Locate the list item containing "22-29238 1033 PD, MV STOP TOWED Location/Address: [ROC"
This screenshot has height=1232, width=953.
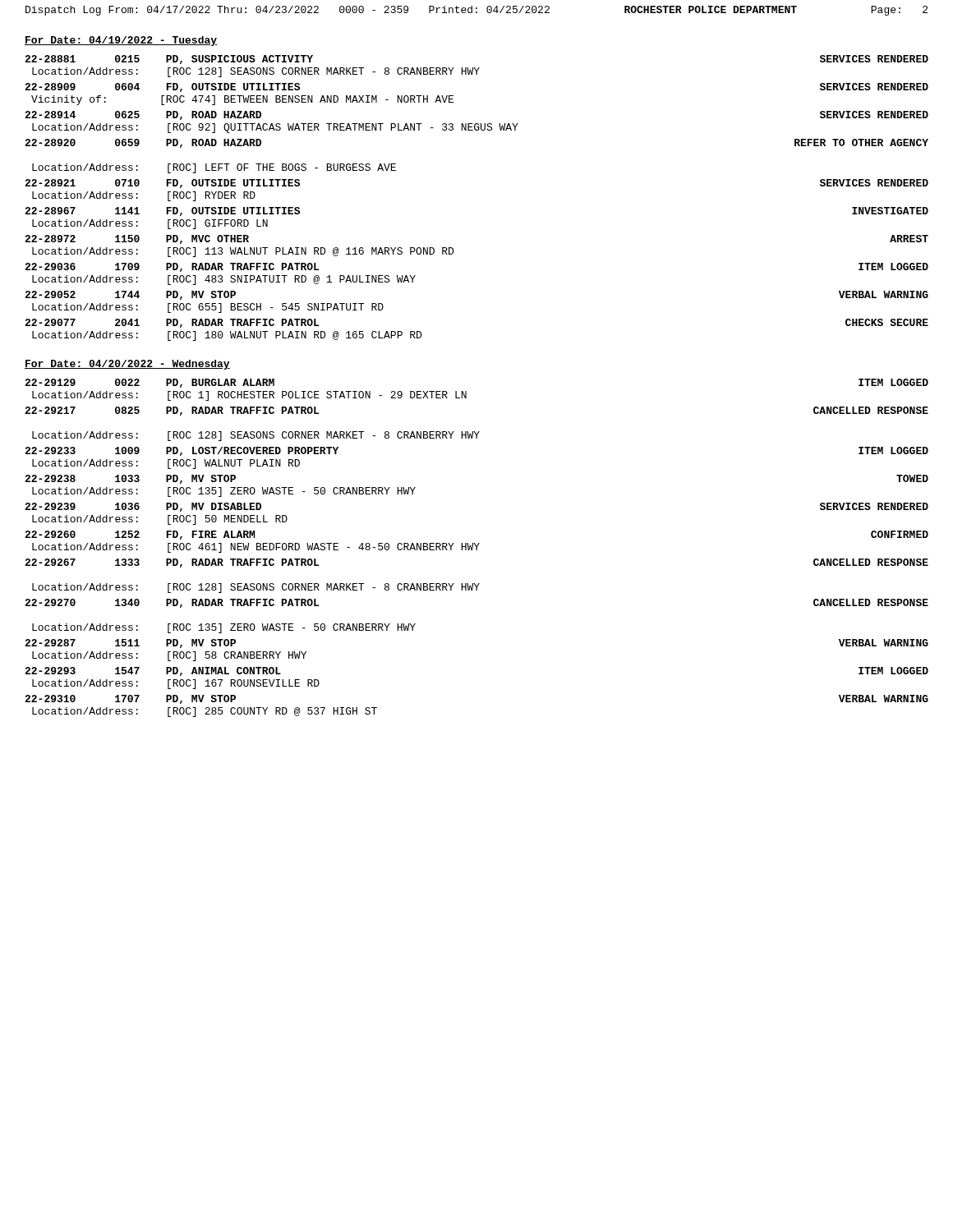[x=47, y=479]
